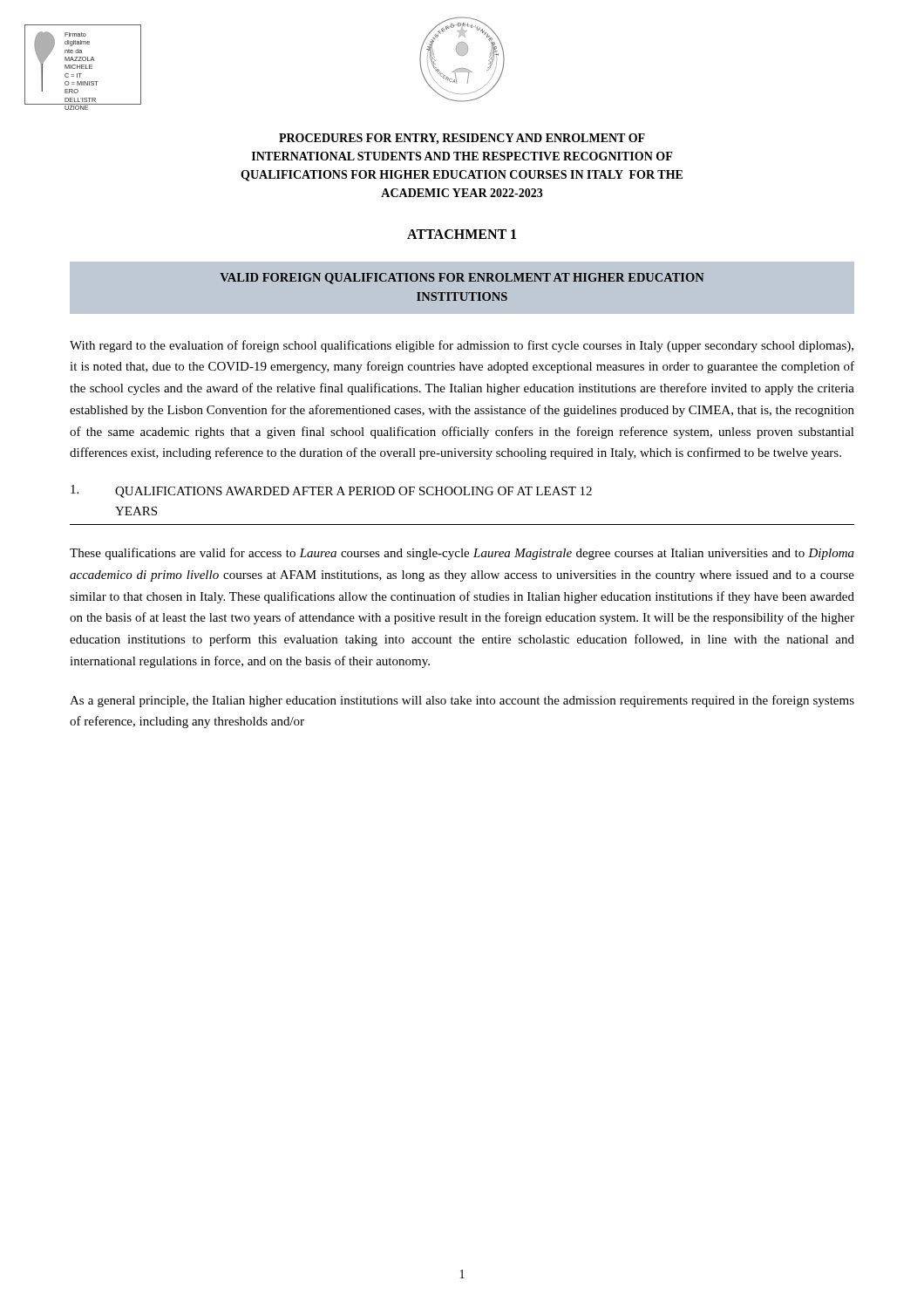
Task: Select the region starting "1. QUALIFICATIONS AWARDED AFTER A PERIOD OF"
Action: pyautogui.click(x=331, y=501)
